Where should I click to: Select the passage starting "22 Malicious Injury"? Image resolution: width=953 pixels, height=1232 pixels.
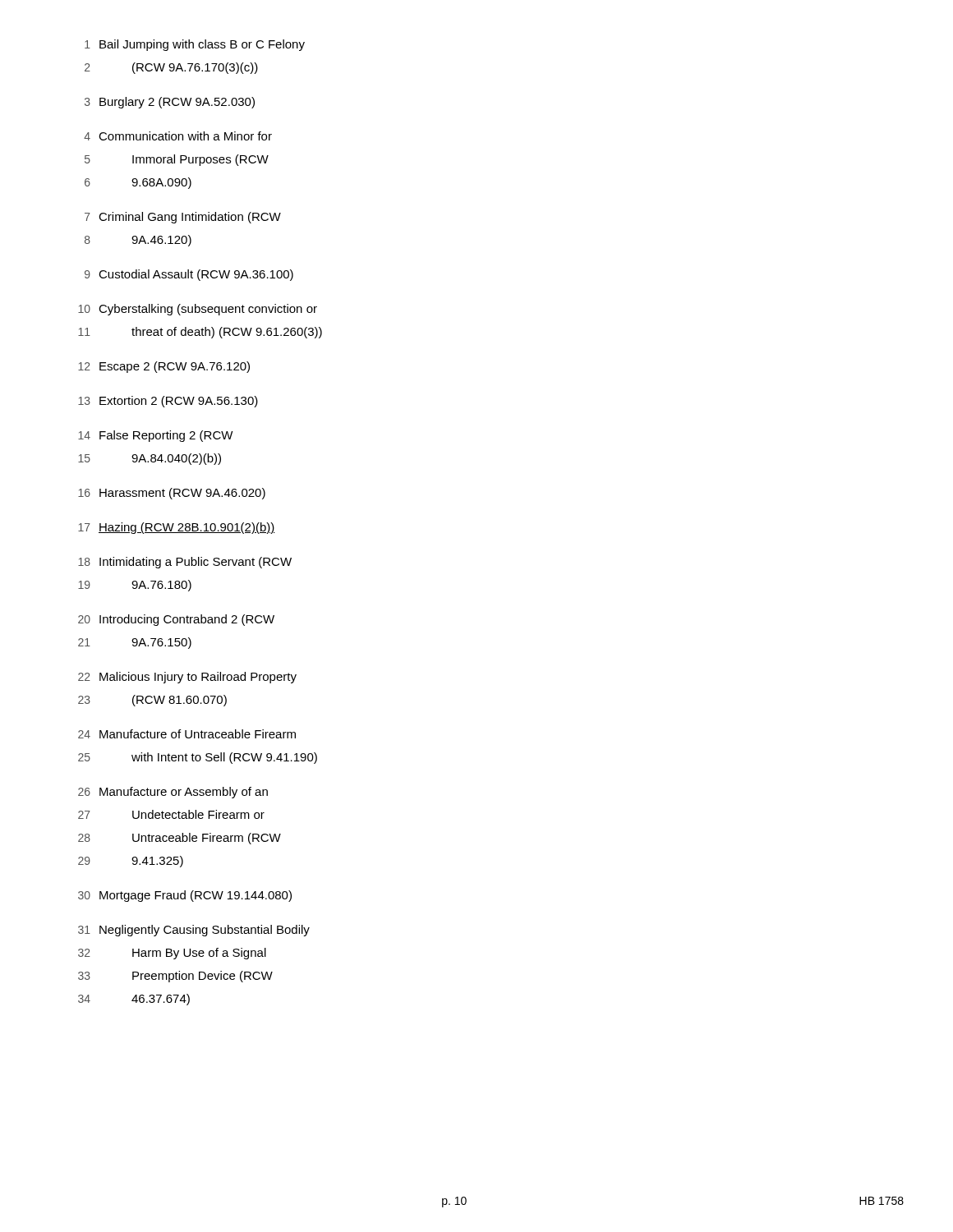click(x=173, y=677)
